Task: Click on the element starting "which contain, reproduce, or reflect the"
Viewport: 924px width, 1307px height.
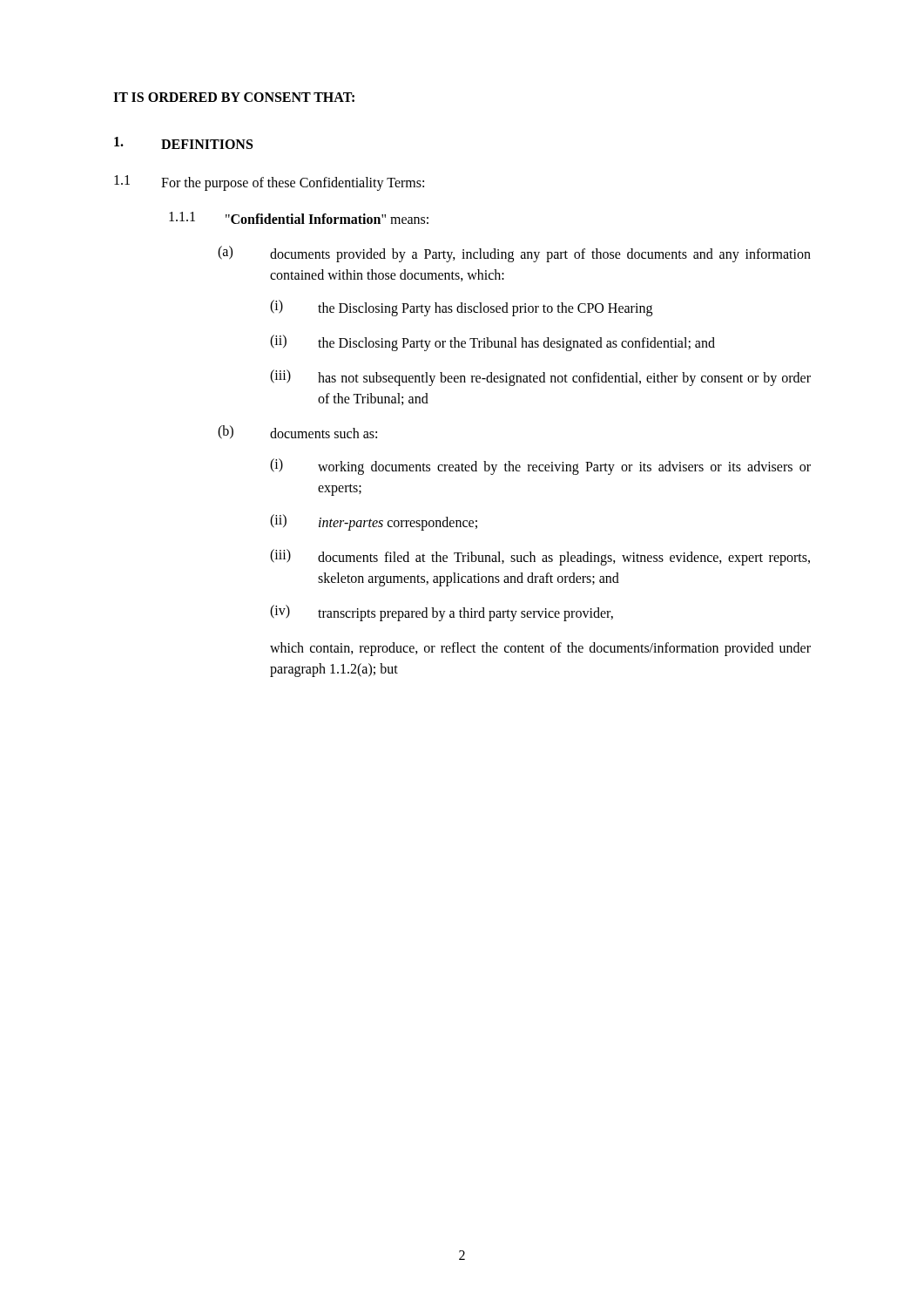Action: 540,659
